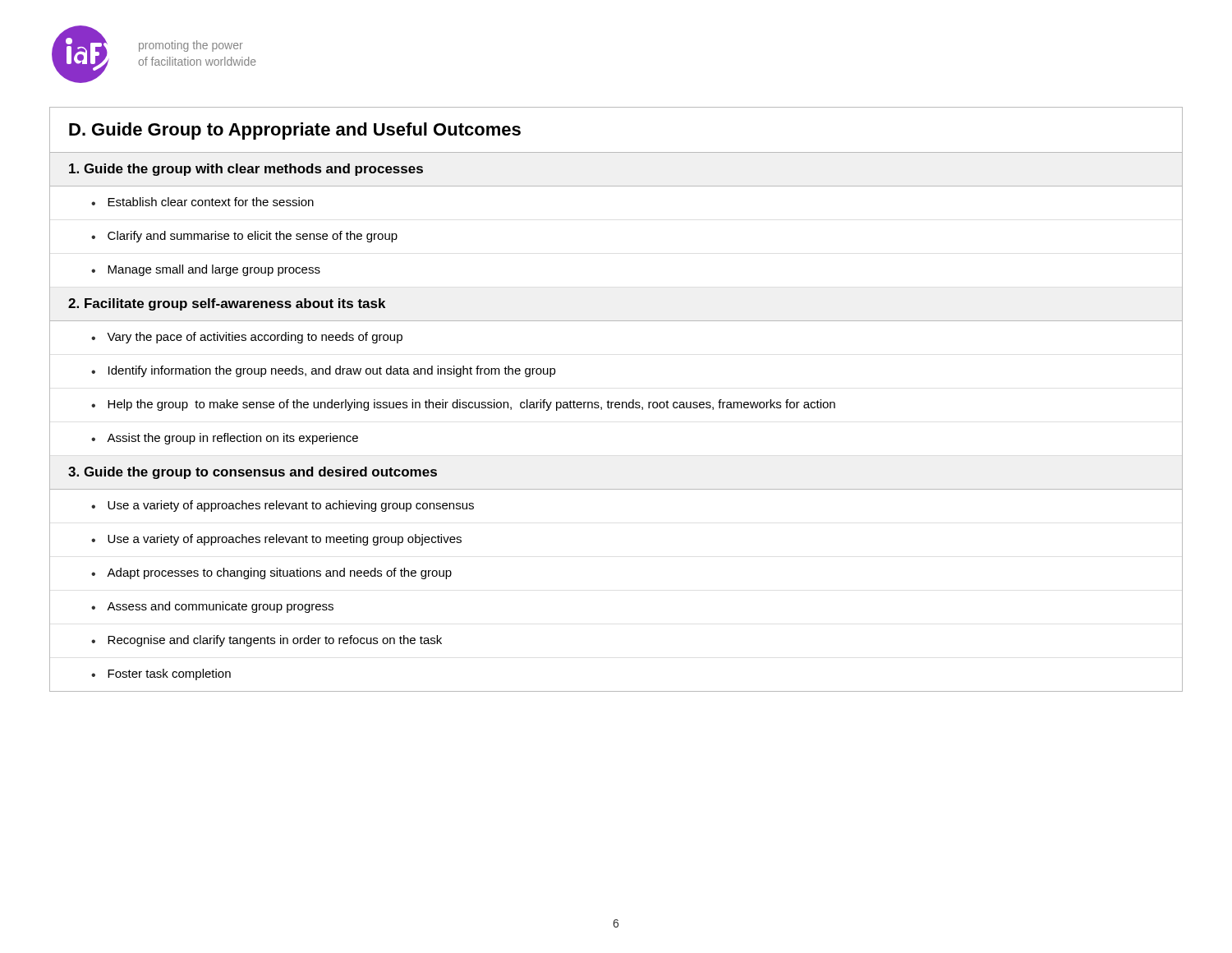Image resolution: width=1232 pixels, height=953 pixels.
Task: Find the section header on this page that starts "3. Guide the group to consensus and desired"
Action: tap(253, 472)
